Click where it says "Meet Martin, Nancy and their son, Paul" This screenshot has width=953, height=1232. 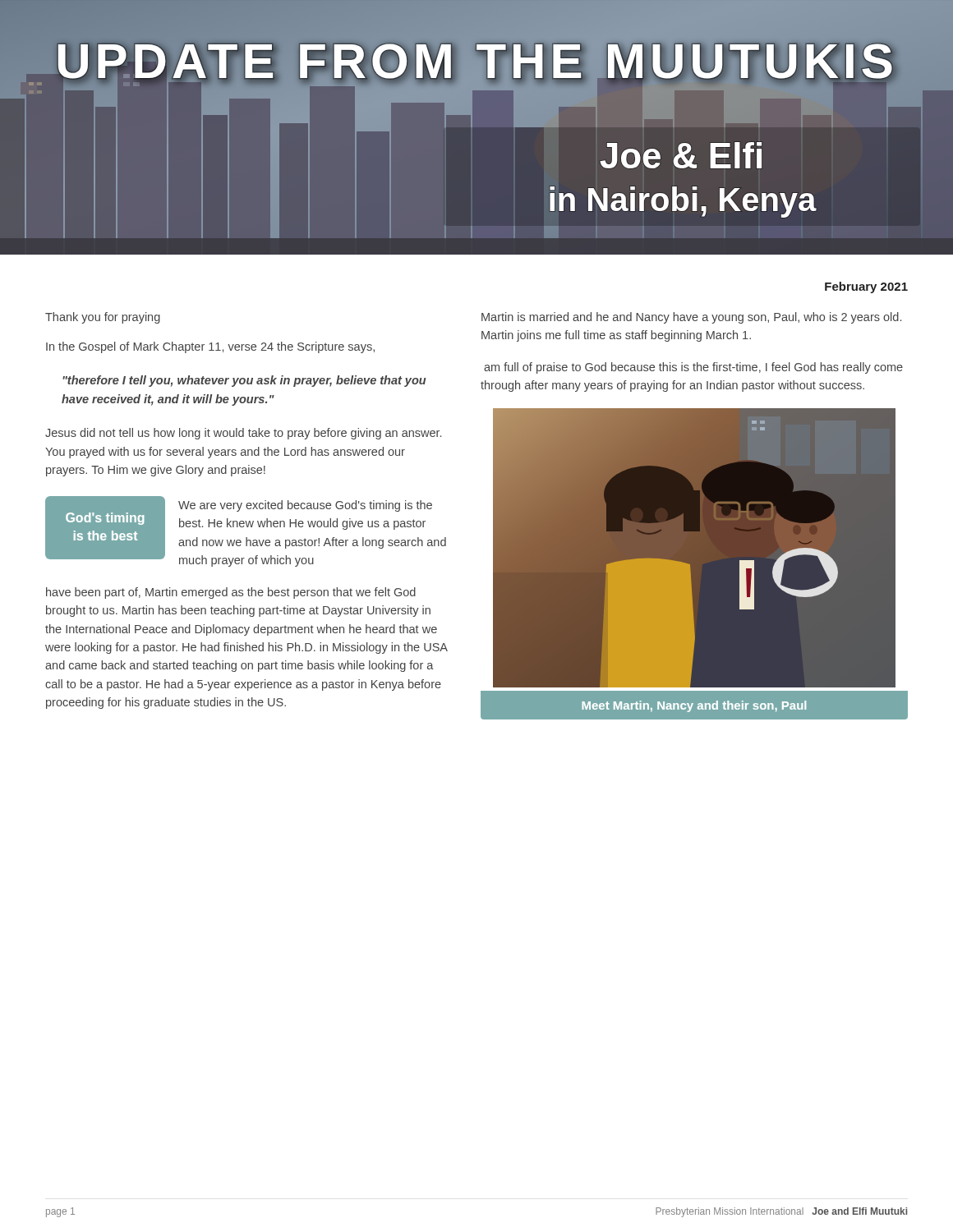click(x=694, y=705)
